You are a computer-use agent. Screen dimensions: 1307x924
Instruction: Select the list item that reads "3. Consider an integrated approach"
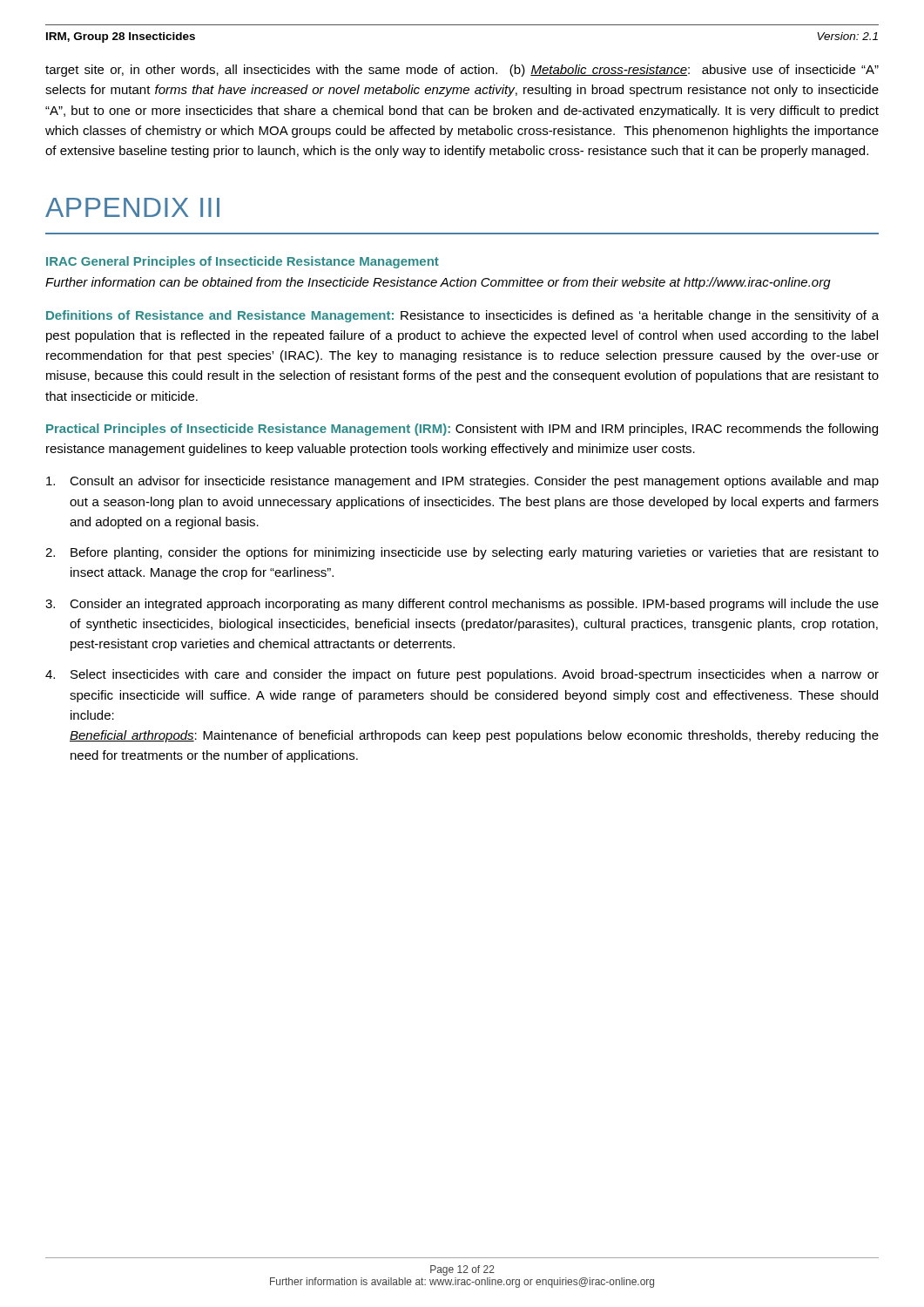(x=462, y=623)
